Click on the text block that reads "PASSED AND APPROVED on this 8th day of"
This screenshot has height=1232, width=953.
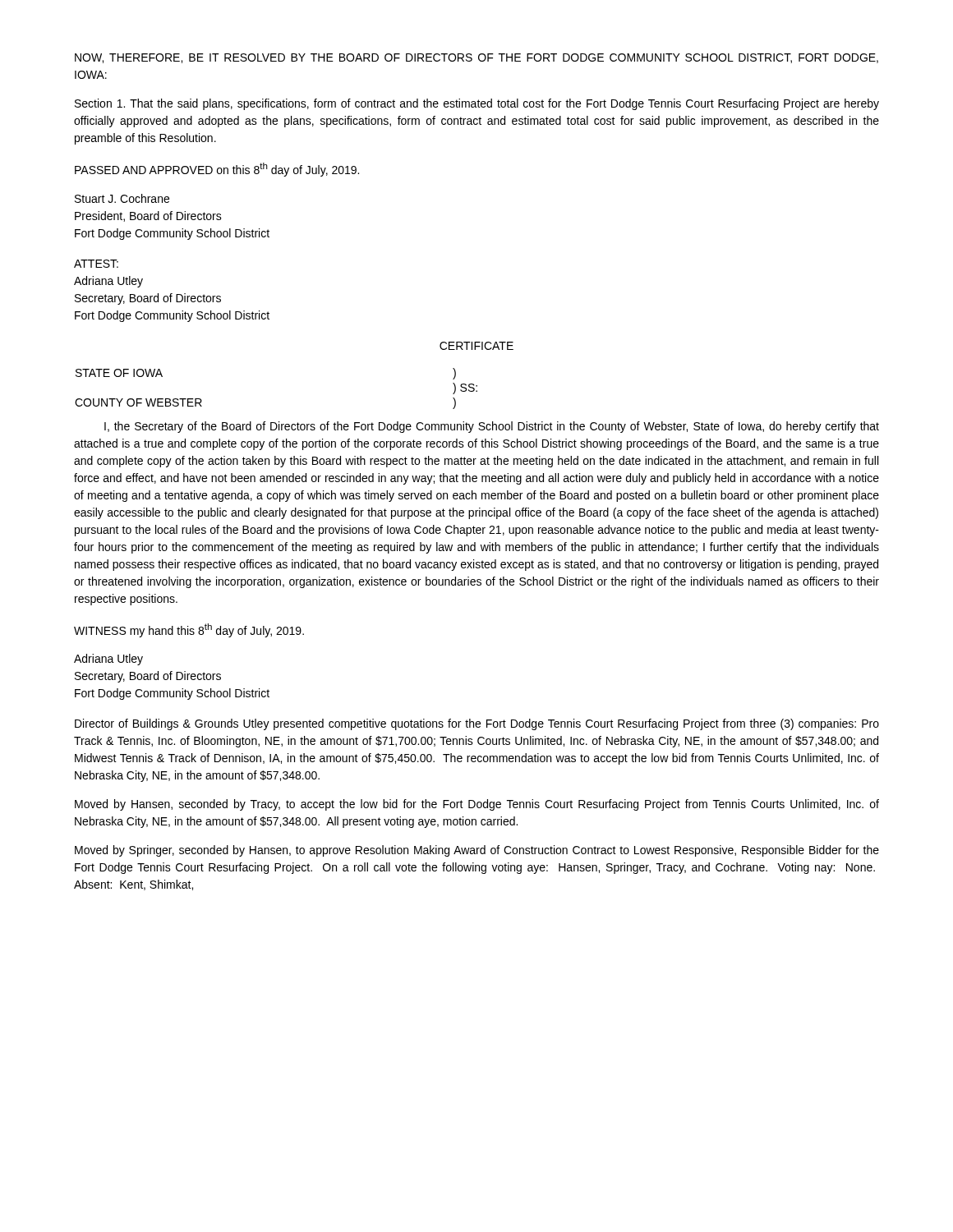point(217,170)
